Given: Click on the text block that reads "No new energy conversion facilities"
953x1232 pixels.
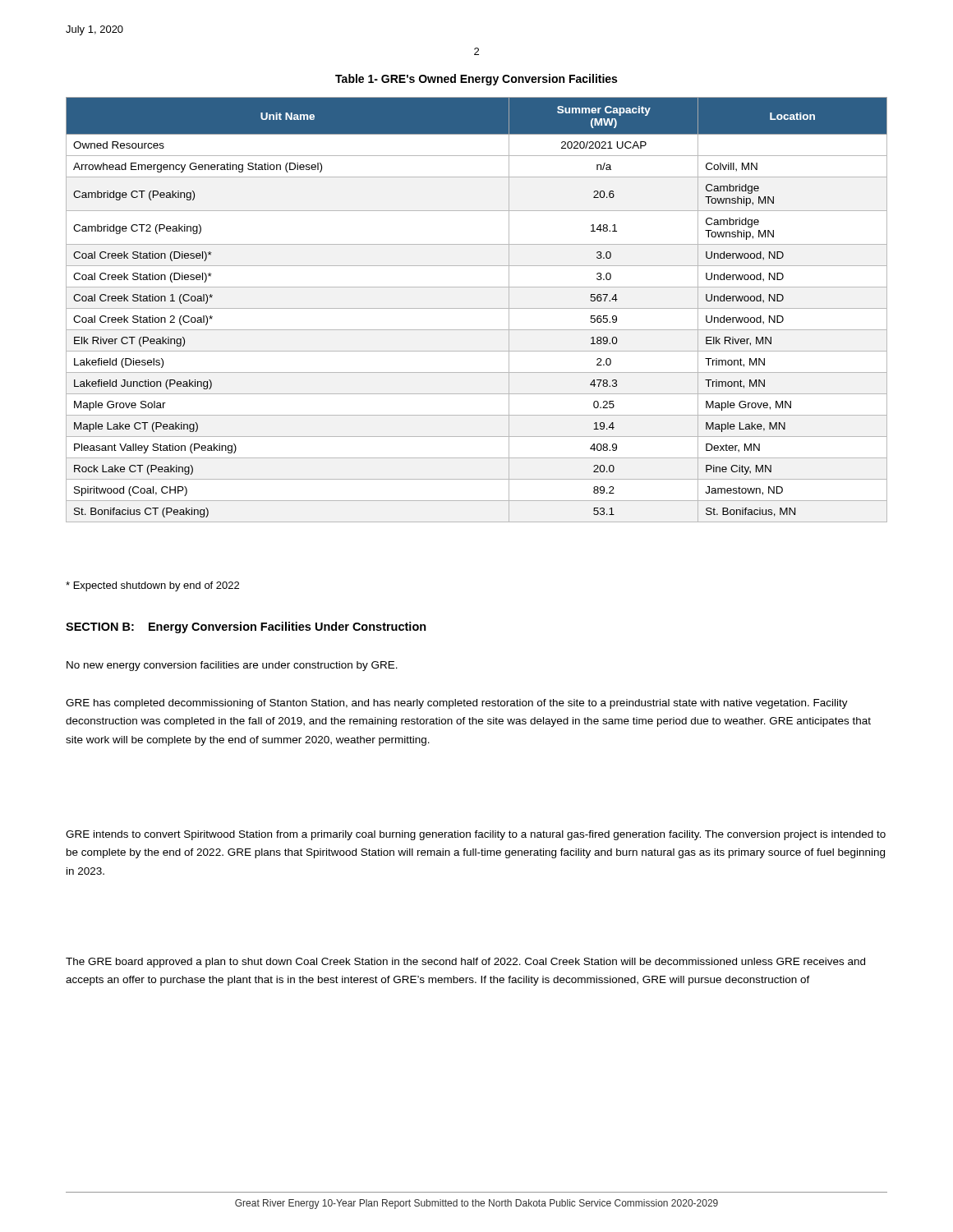Looking at the screenshot, I should tap(232, 665).
